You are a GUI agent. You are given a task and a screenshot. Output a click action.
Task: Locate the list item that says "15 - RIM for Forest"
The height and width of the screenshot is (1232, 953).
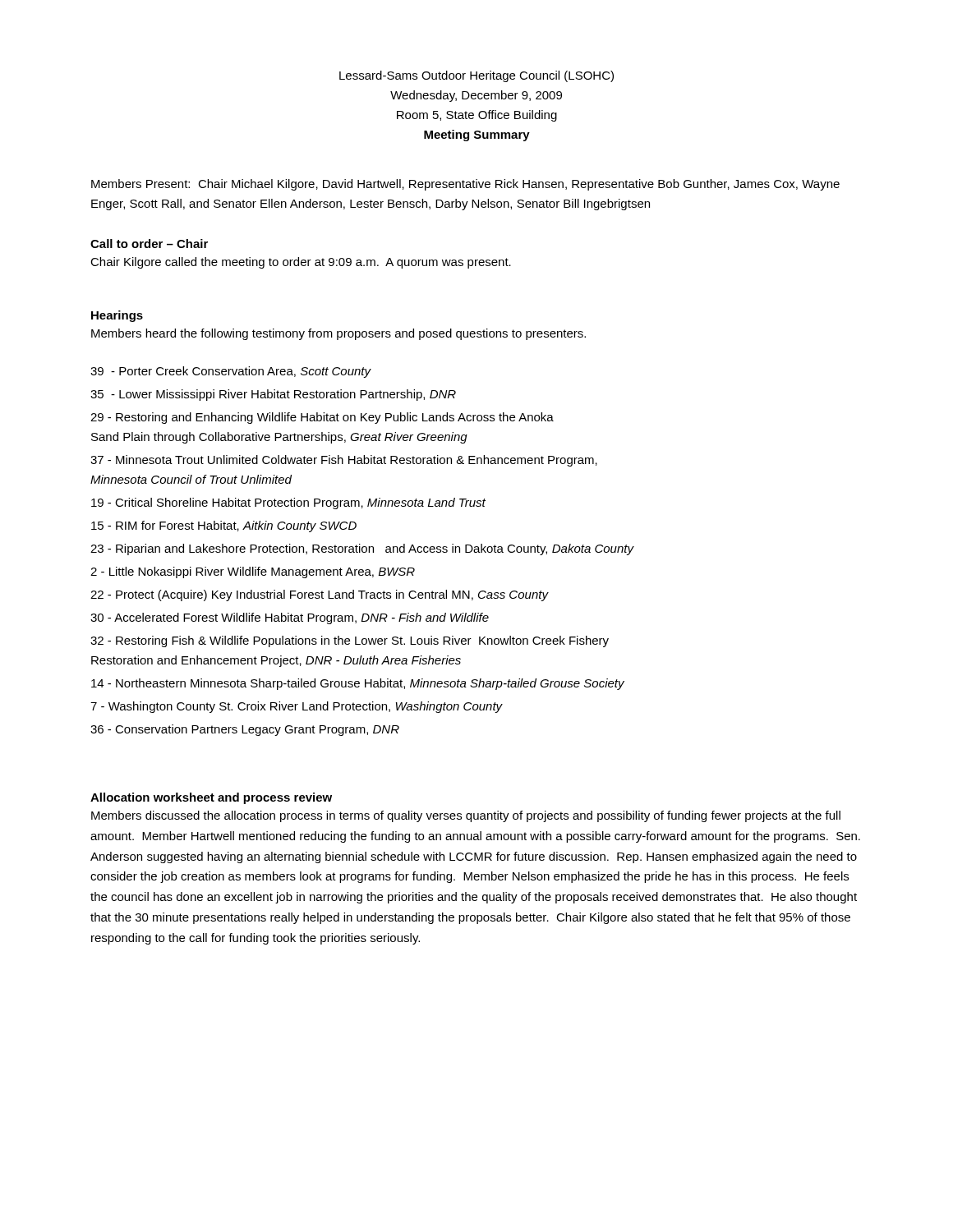tap(224, 525)
